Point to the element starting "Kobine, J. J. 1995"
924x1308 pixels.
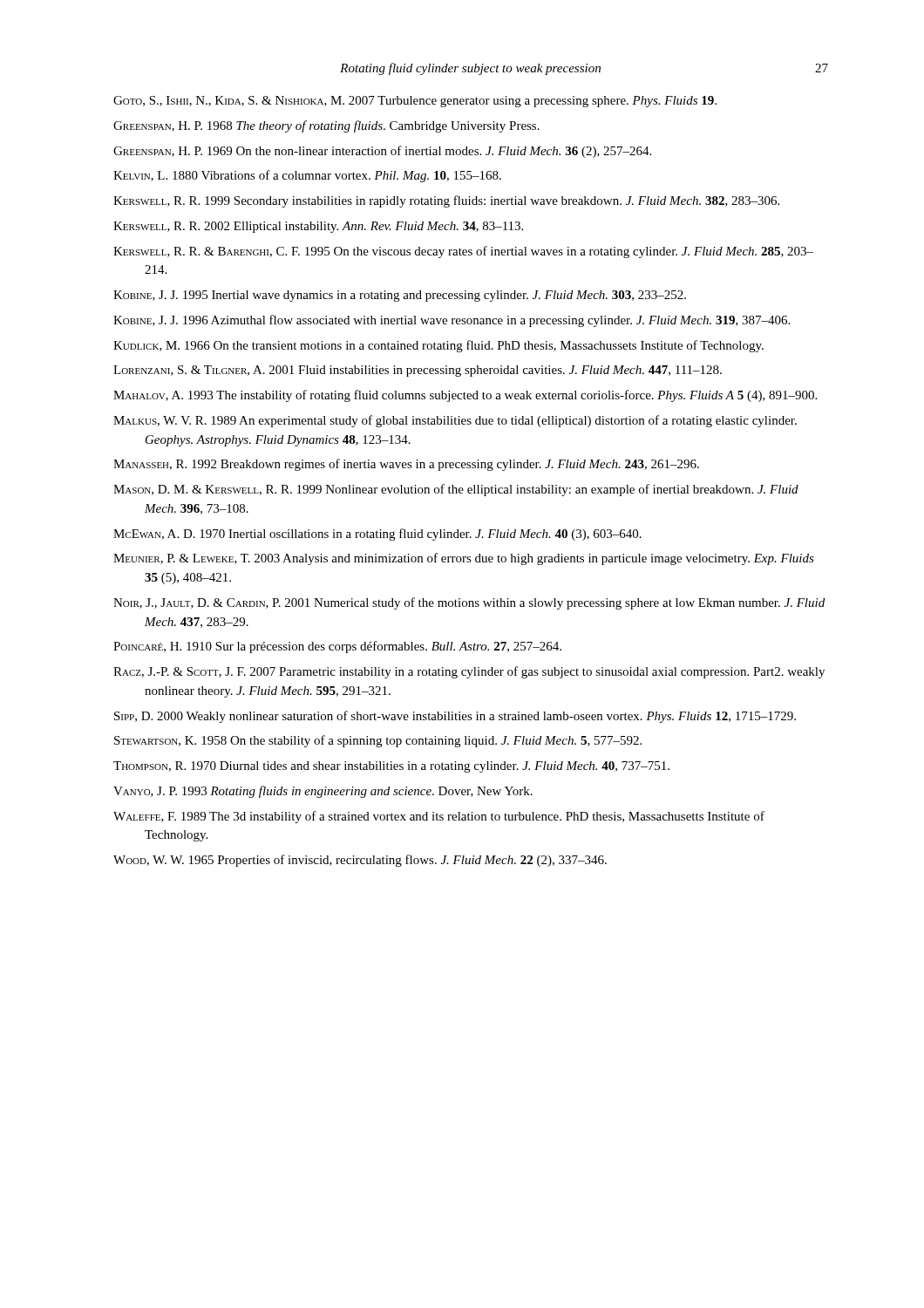pyautogui.click(x=400, y=295)
